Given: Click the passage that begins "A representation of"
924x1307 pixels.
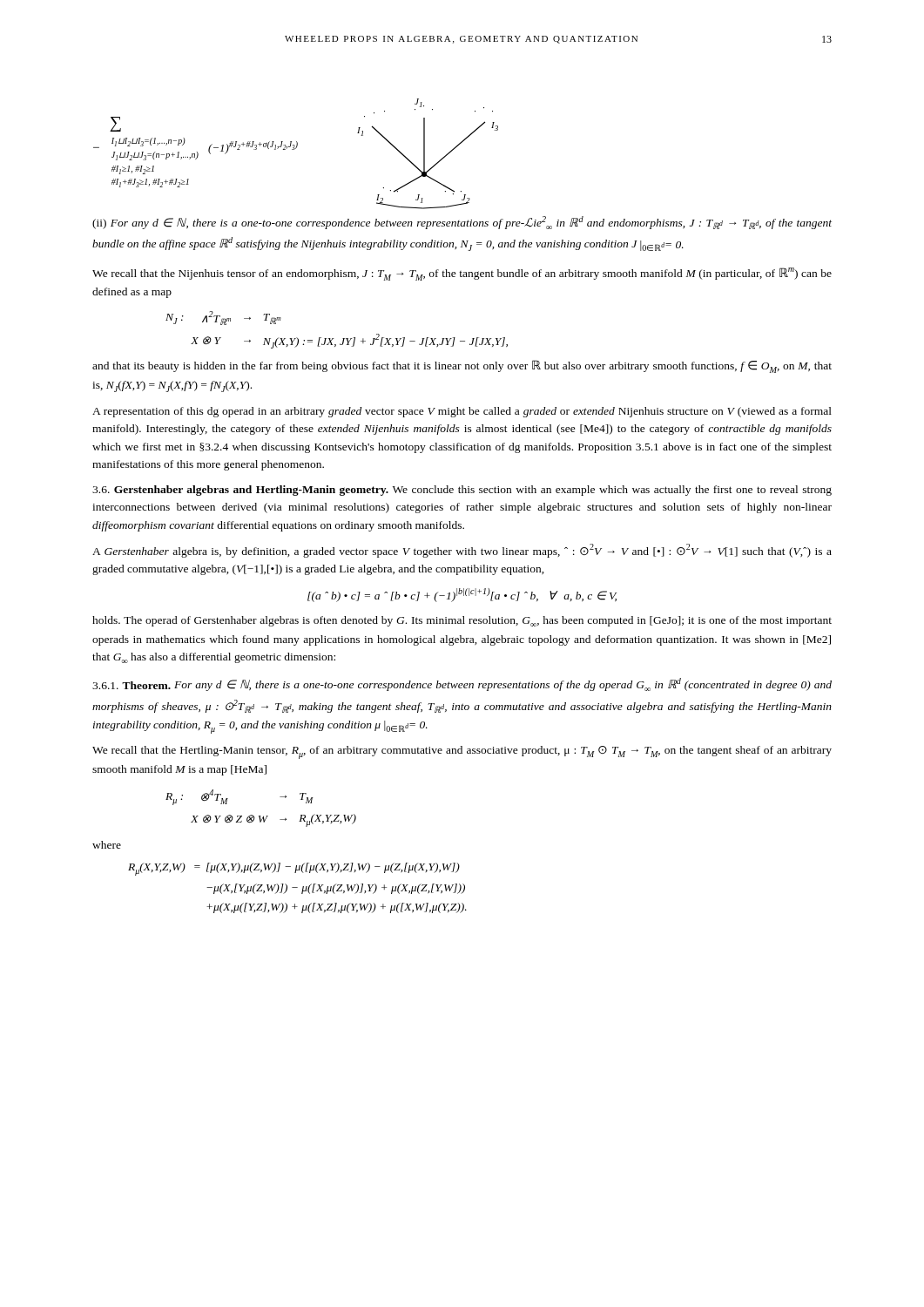Looking at the screenshot, I should click(462, 437).
